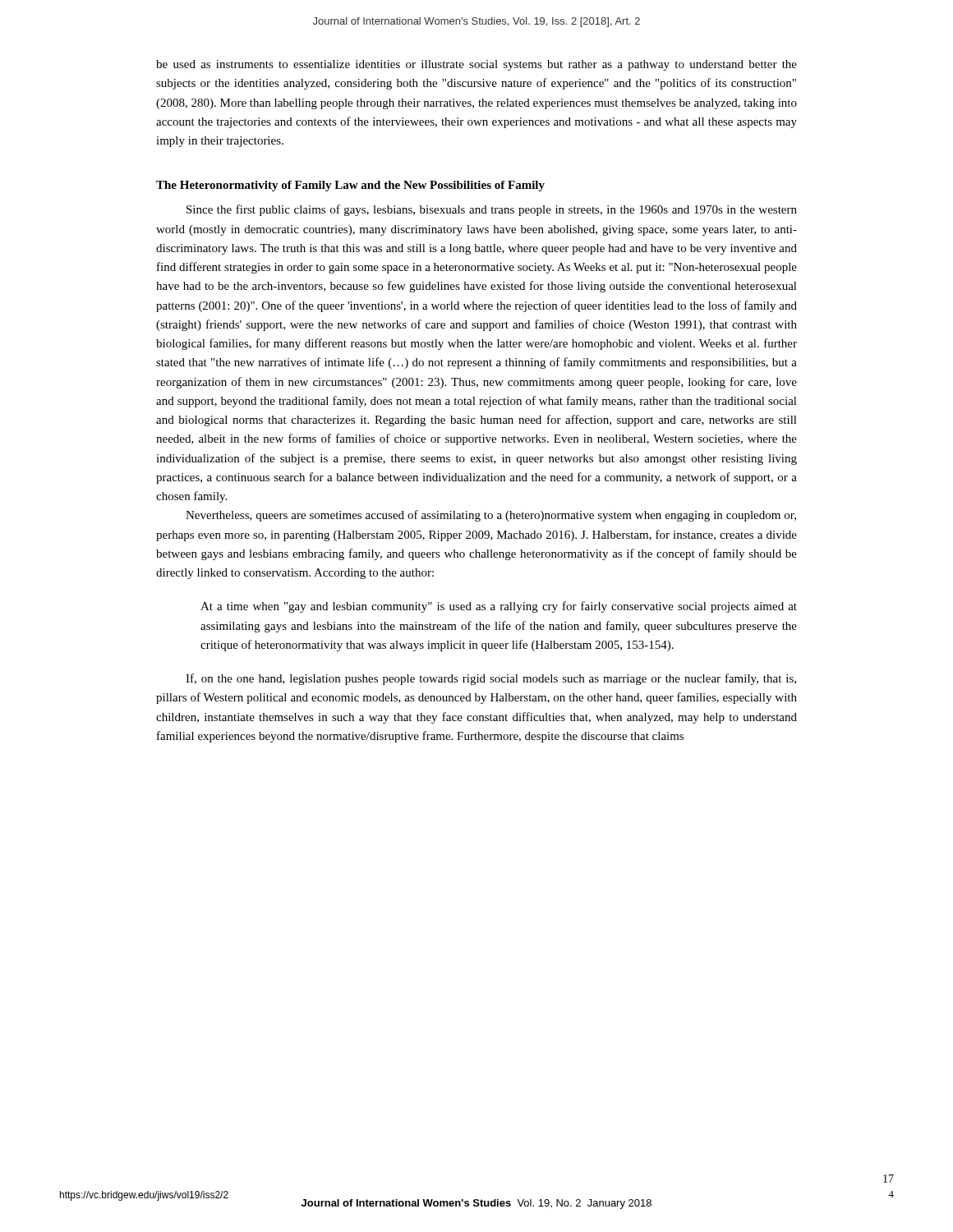Find the region starting "If, on the one hand, legislation"
This screenshot has height=1232, width=953.
476,707
